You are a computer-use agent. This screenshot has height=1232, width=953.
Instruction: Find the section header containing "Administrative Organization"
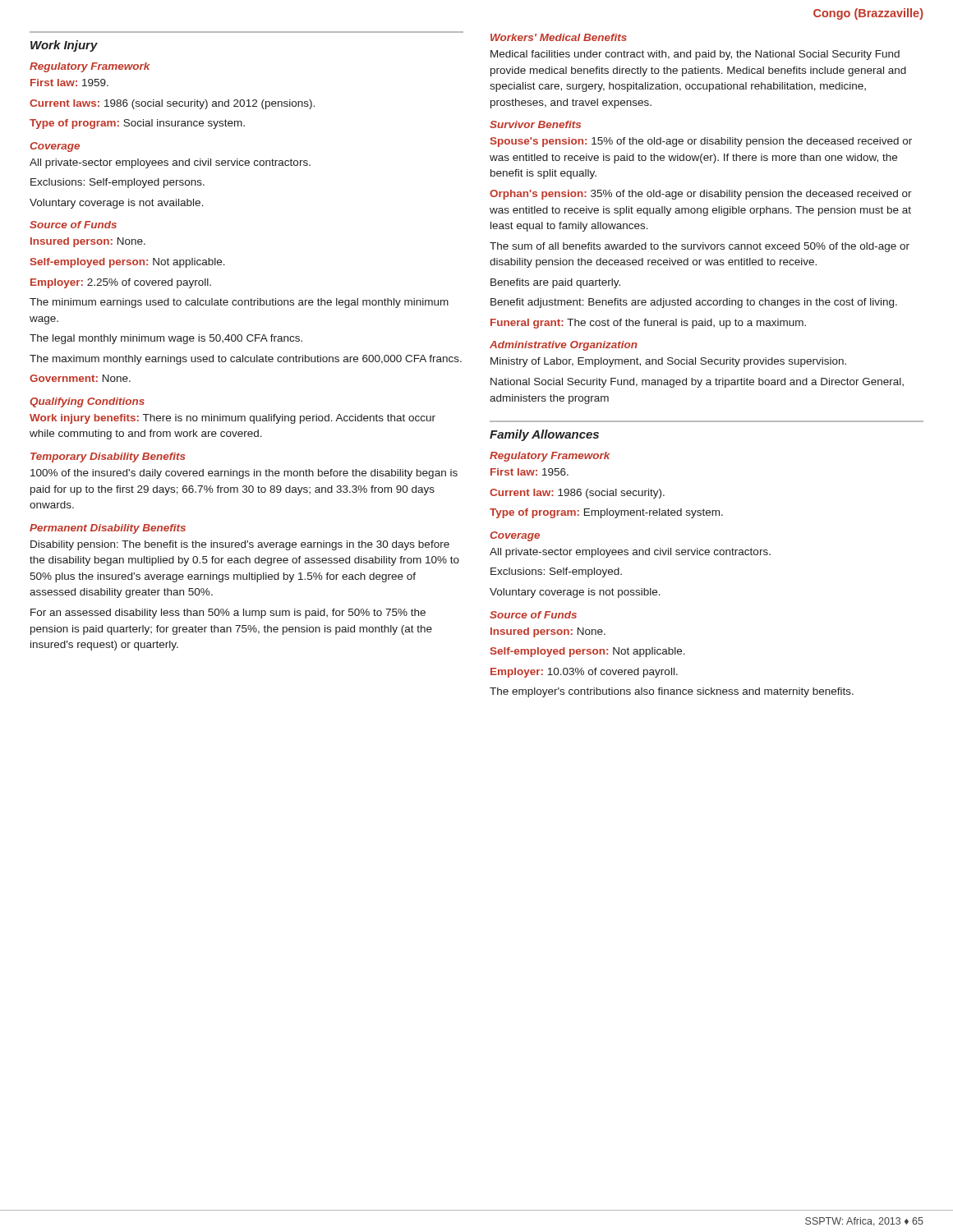point(564,345)
